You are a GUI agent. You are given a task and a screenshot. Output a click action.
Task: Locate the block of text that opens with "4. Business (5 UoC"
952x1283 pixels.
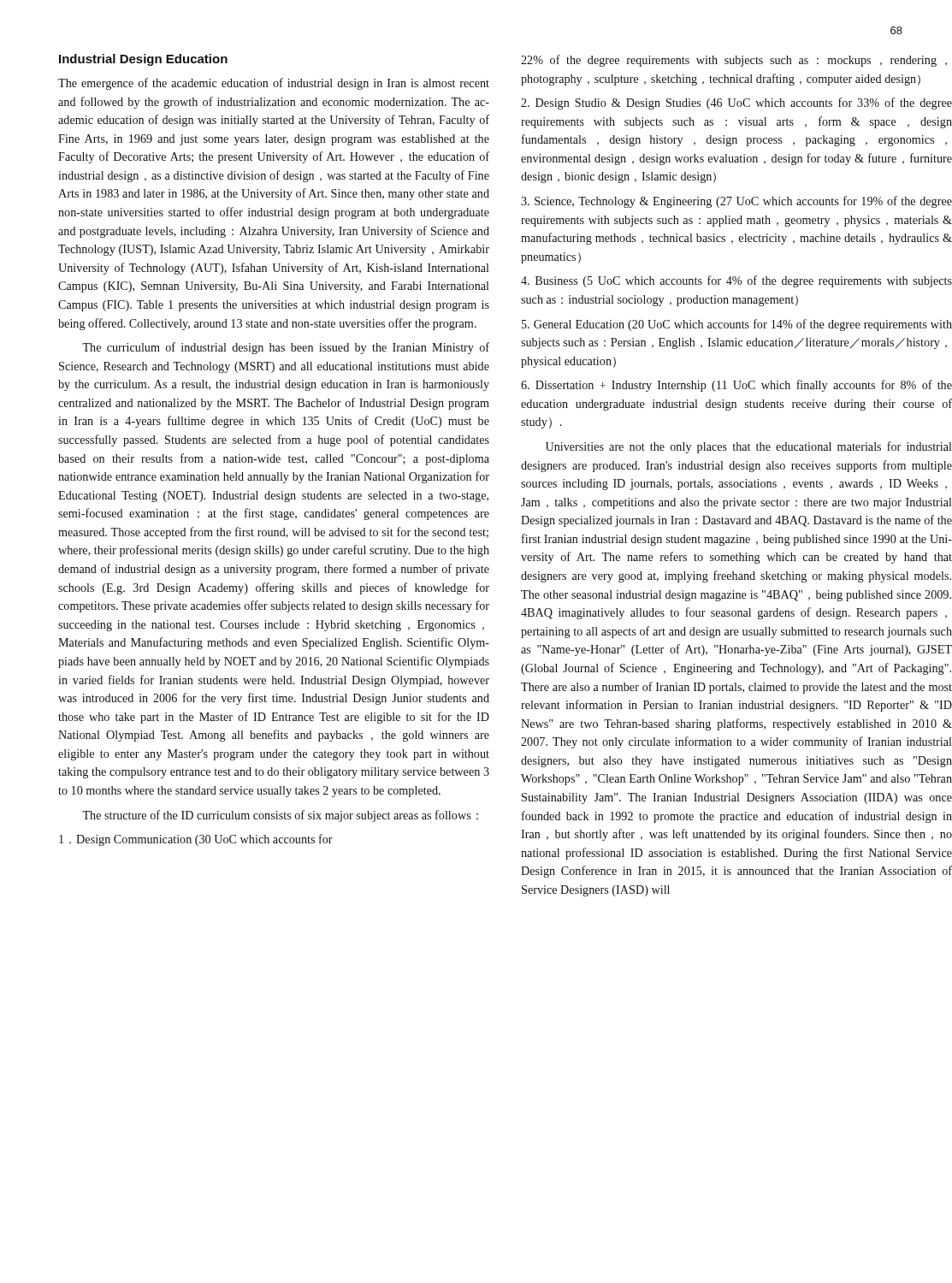(736, 291)
